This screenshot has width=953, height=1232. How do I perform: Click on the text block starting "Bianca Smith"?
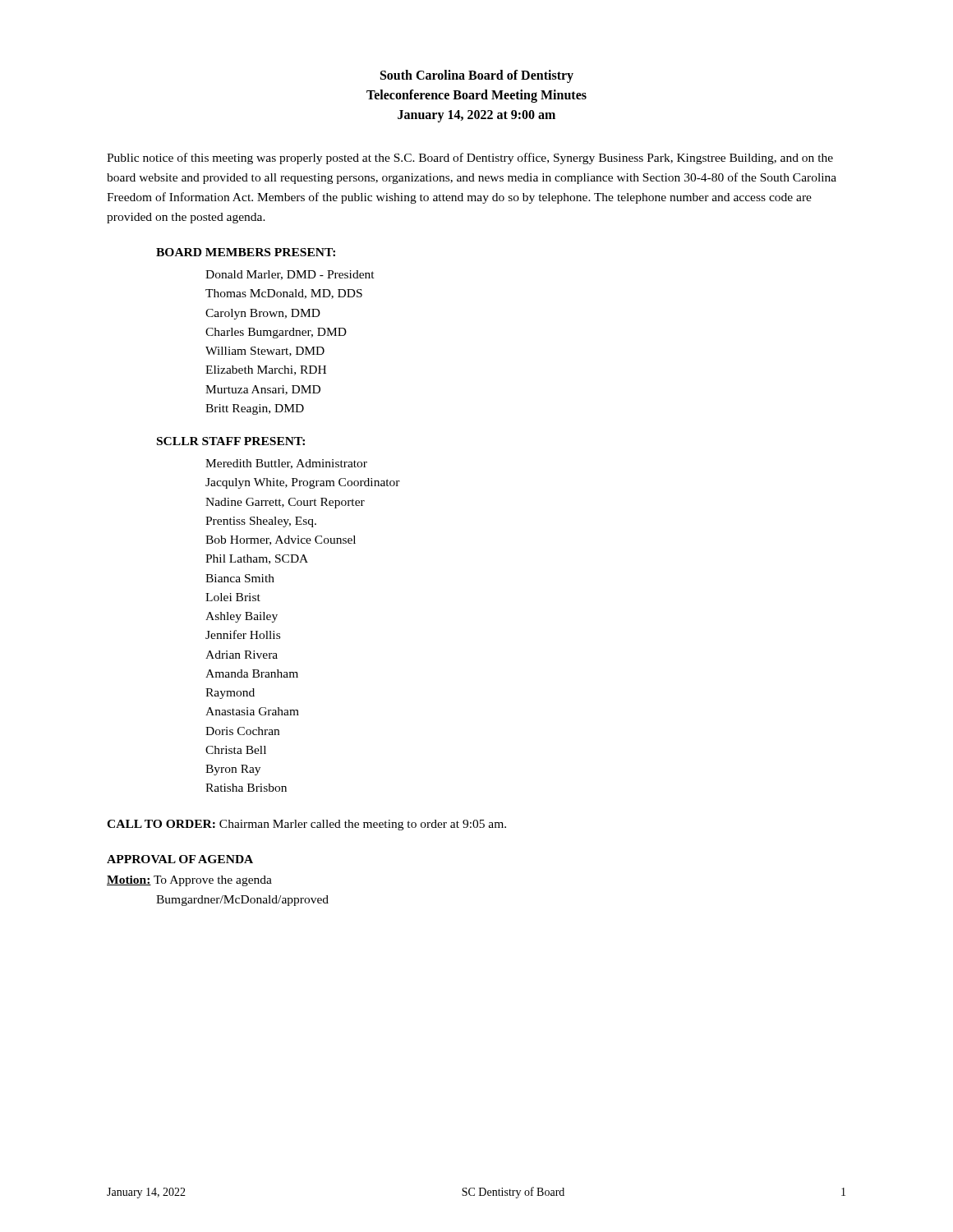click(x=240, y=577)
